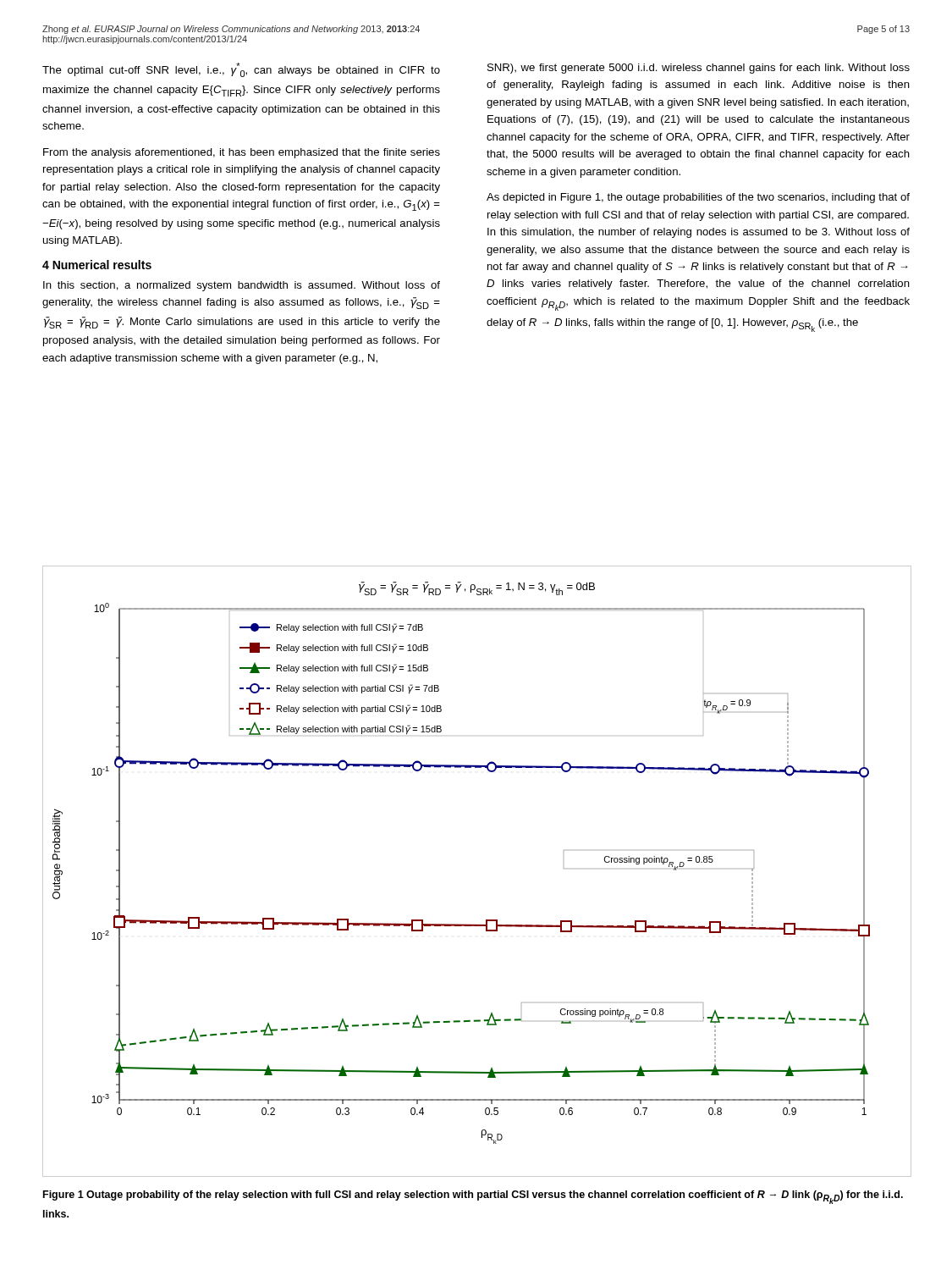
Task: Select a line chart
Action: coord(477,871)
